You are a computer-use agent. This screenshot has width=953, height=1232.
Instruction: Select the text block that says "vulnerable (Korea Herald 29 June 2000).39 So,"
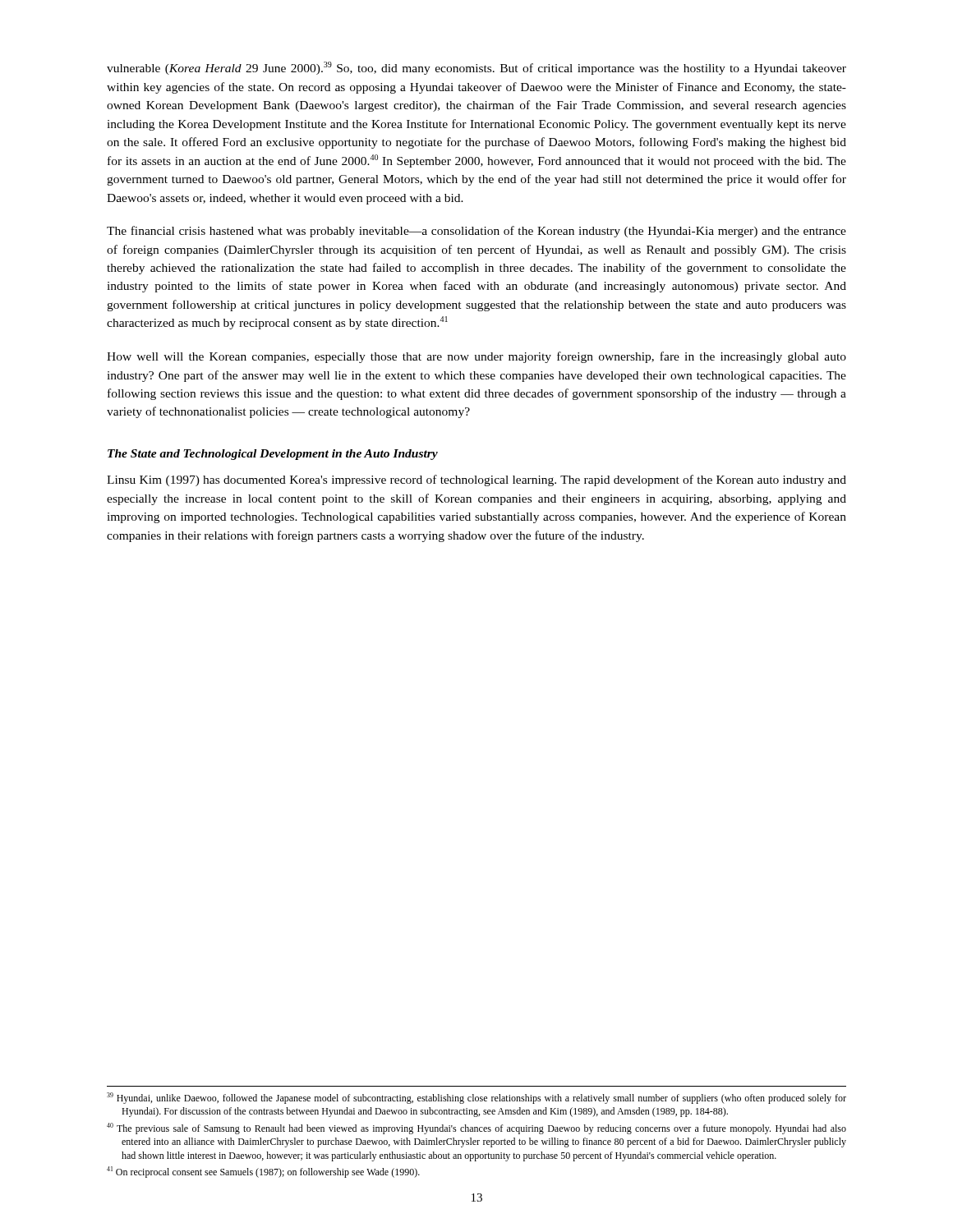click(476, 133)
